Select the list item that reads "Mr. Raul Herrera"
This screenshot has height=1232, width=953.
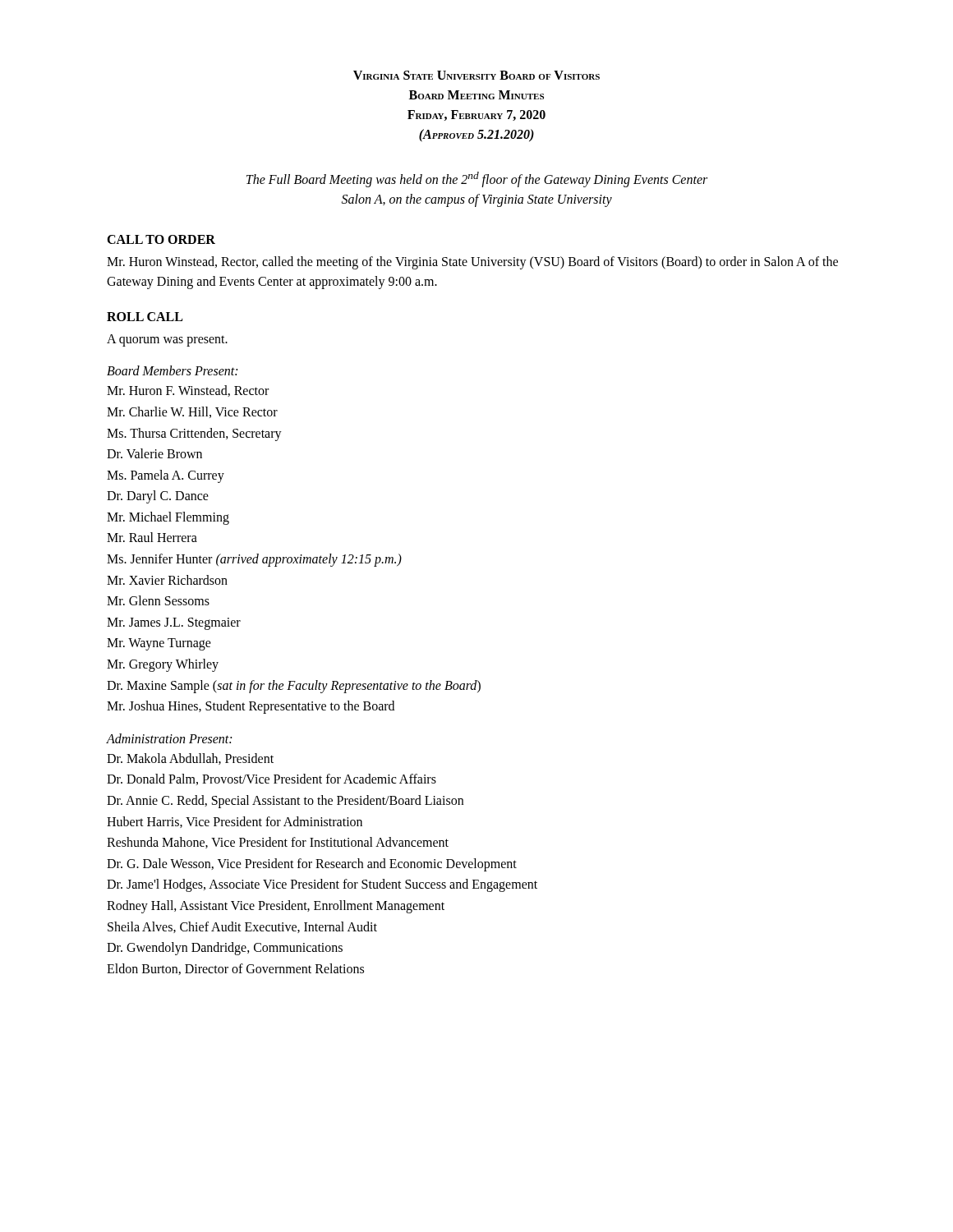click(152, 538)
